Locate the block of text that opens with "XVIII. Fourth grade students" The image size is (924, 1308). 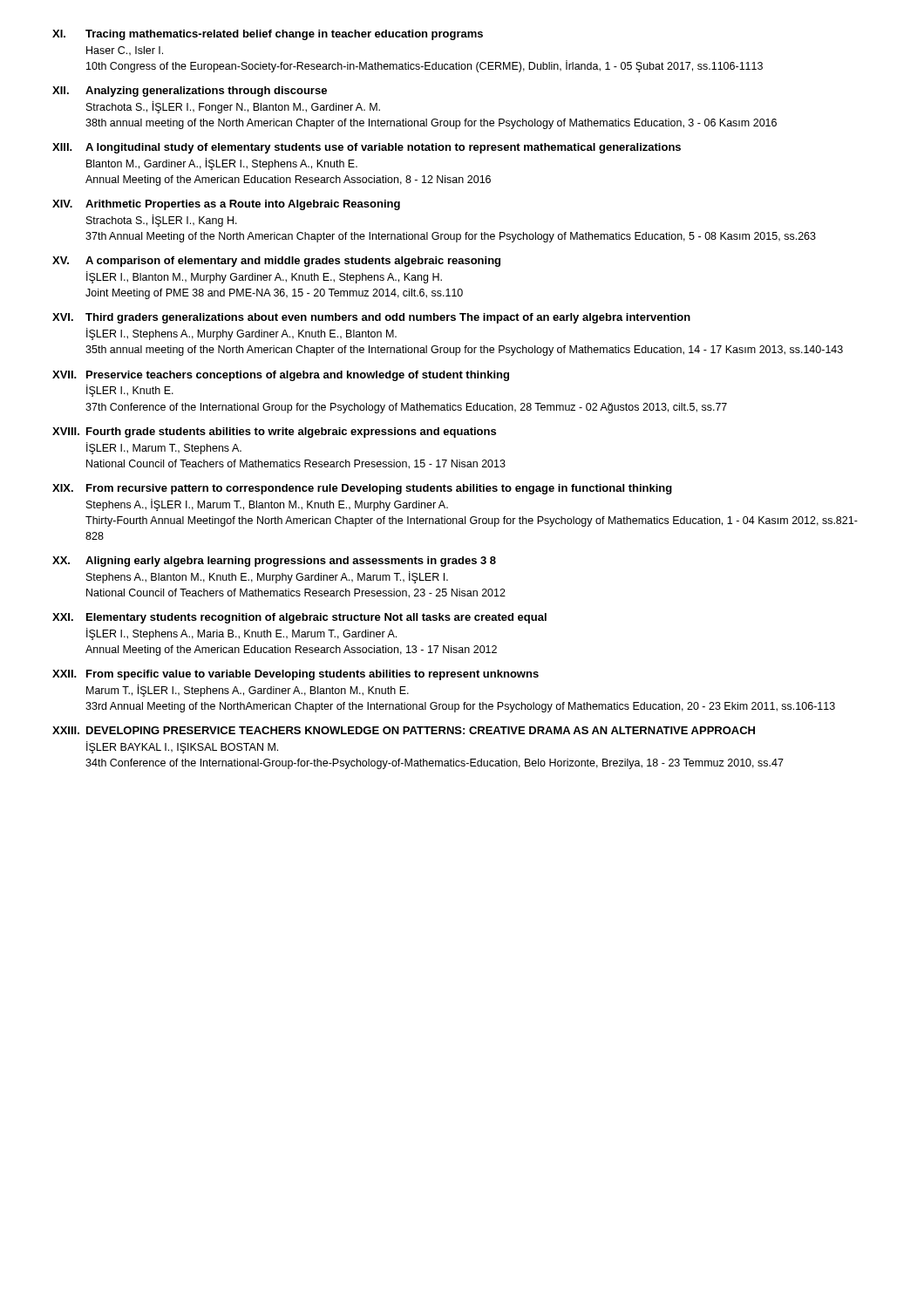click(462, 448)
